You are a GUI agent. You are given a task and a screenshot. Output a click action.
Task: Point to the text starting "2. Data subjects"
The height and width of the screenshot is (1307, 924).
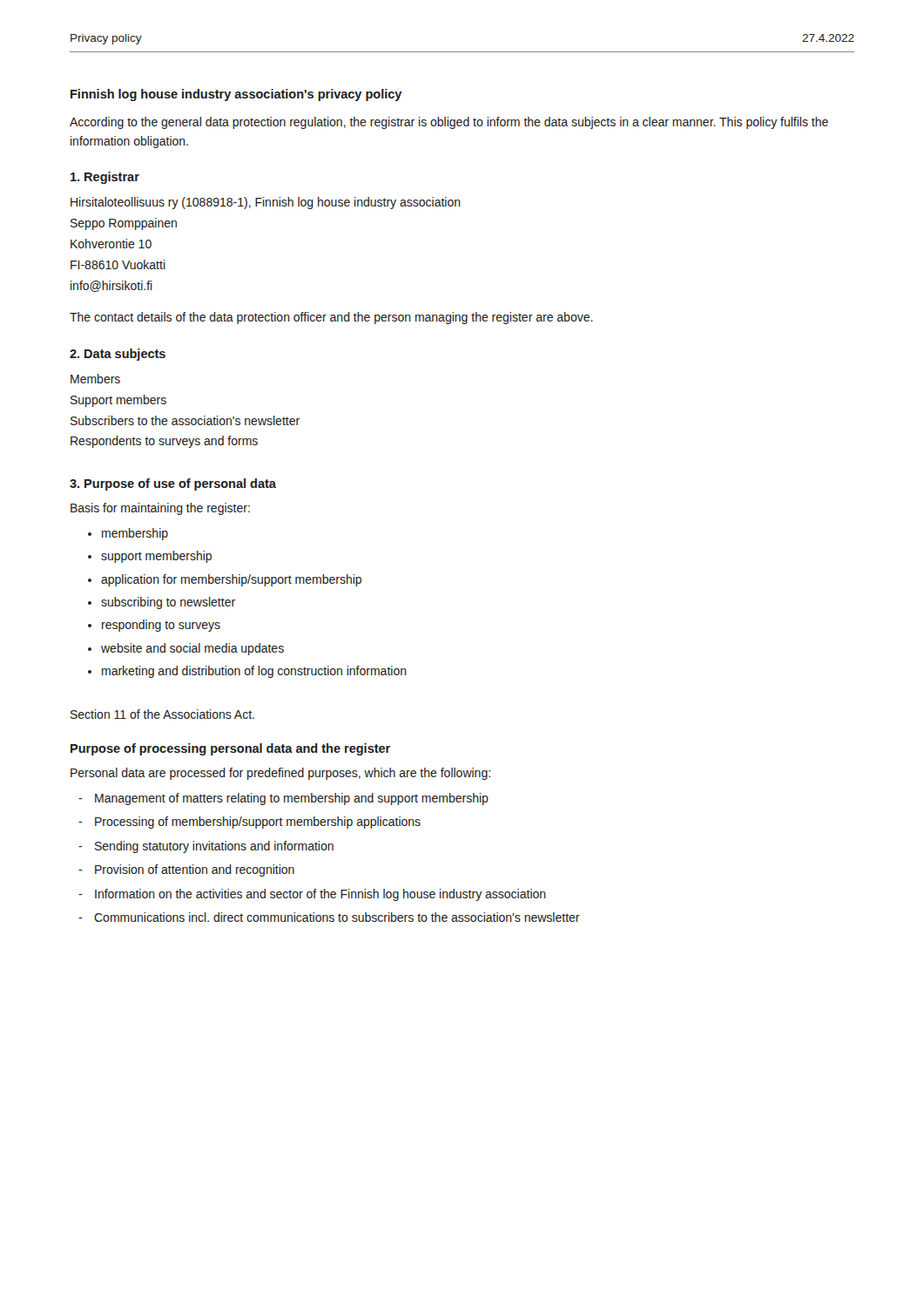coord(118,354)
